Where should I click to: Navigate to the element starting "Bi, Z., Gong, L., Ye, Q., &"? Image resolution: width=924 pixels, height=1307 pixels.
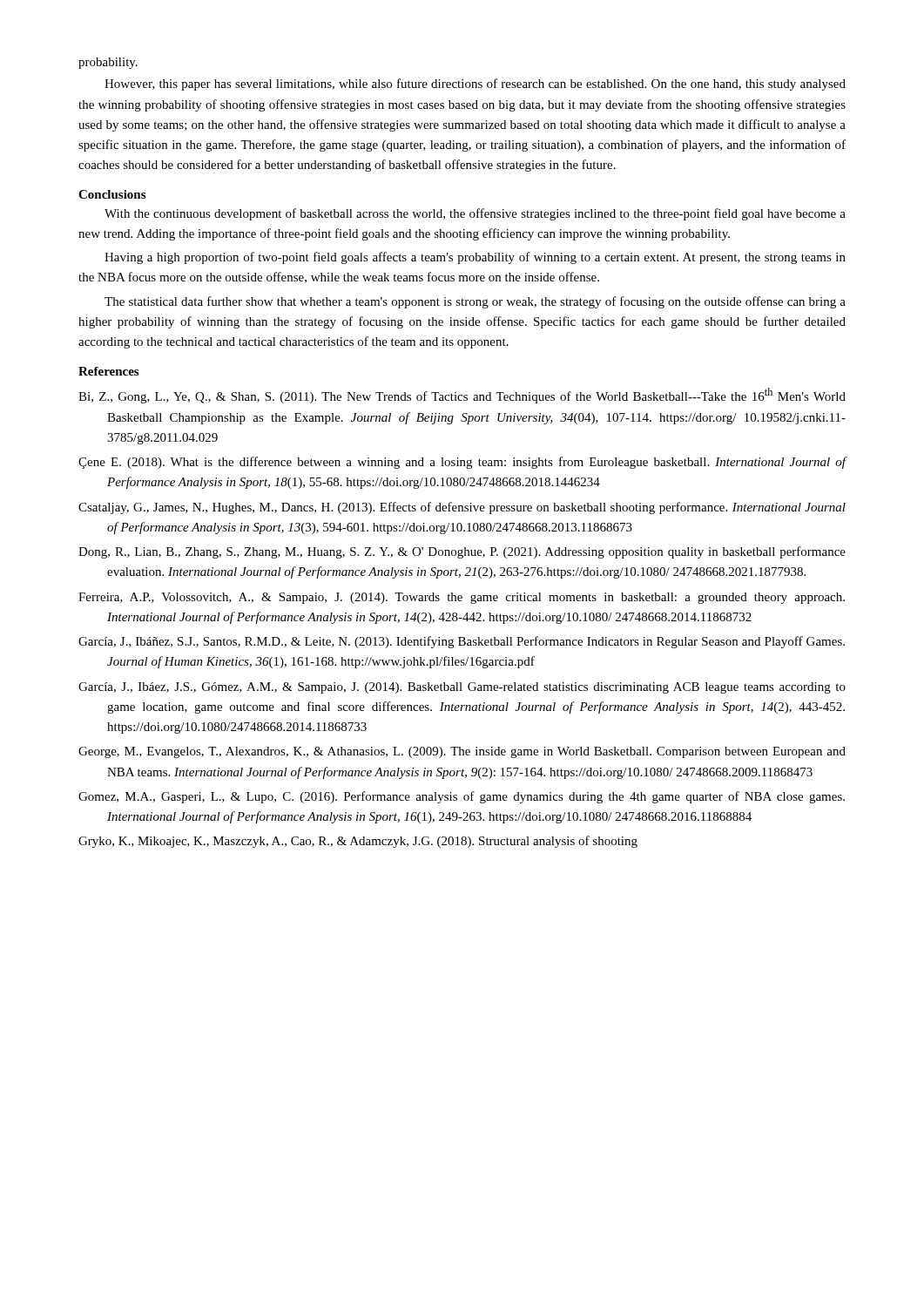click(462, 415)
